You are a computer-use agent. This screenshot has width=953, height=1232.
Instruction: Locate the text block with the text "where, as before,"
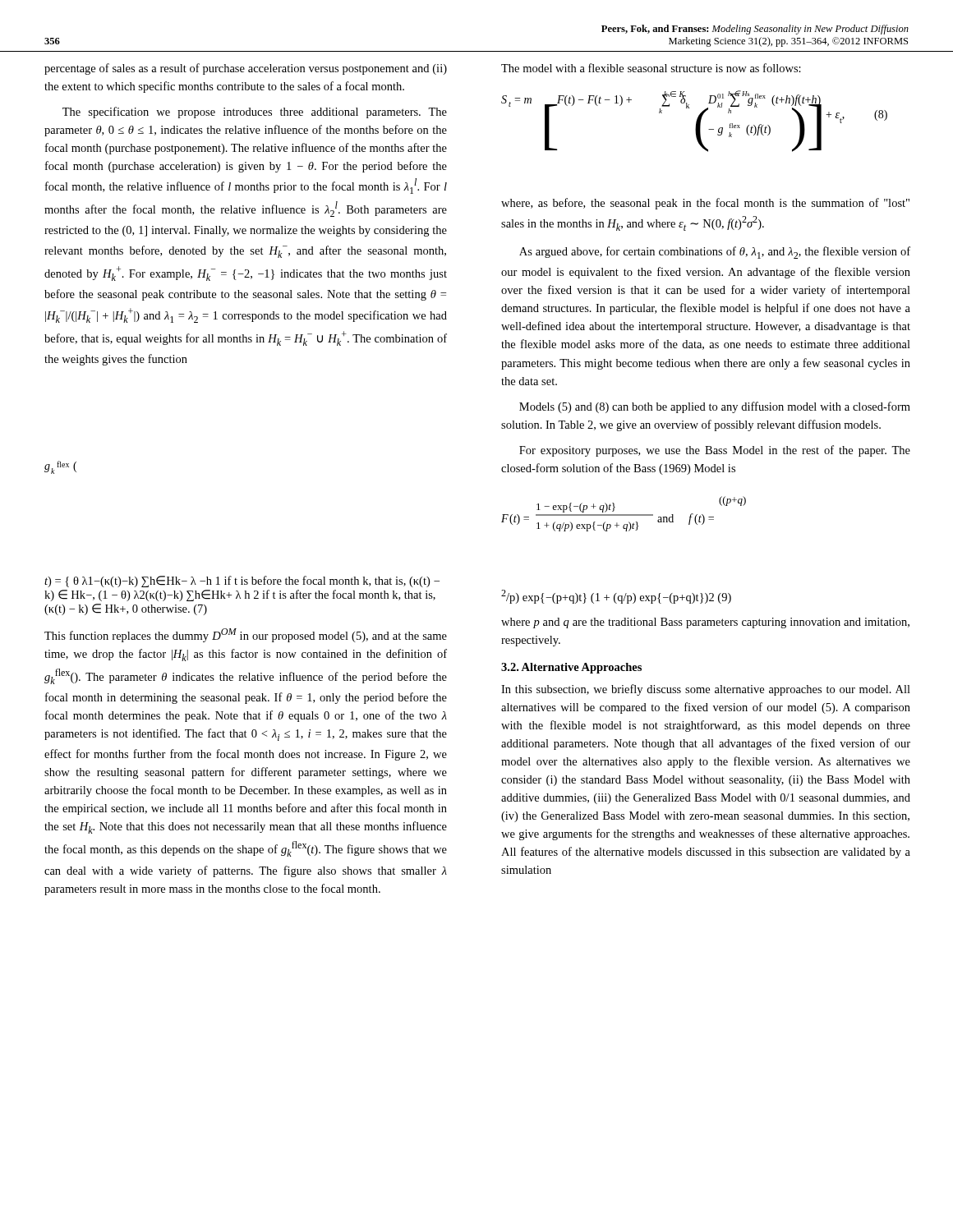point(706,214)
